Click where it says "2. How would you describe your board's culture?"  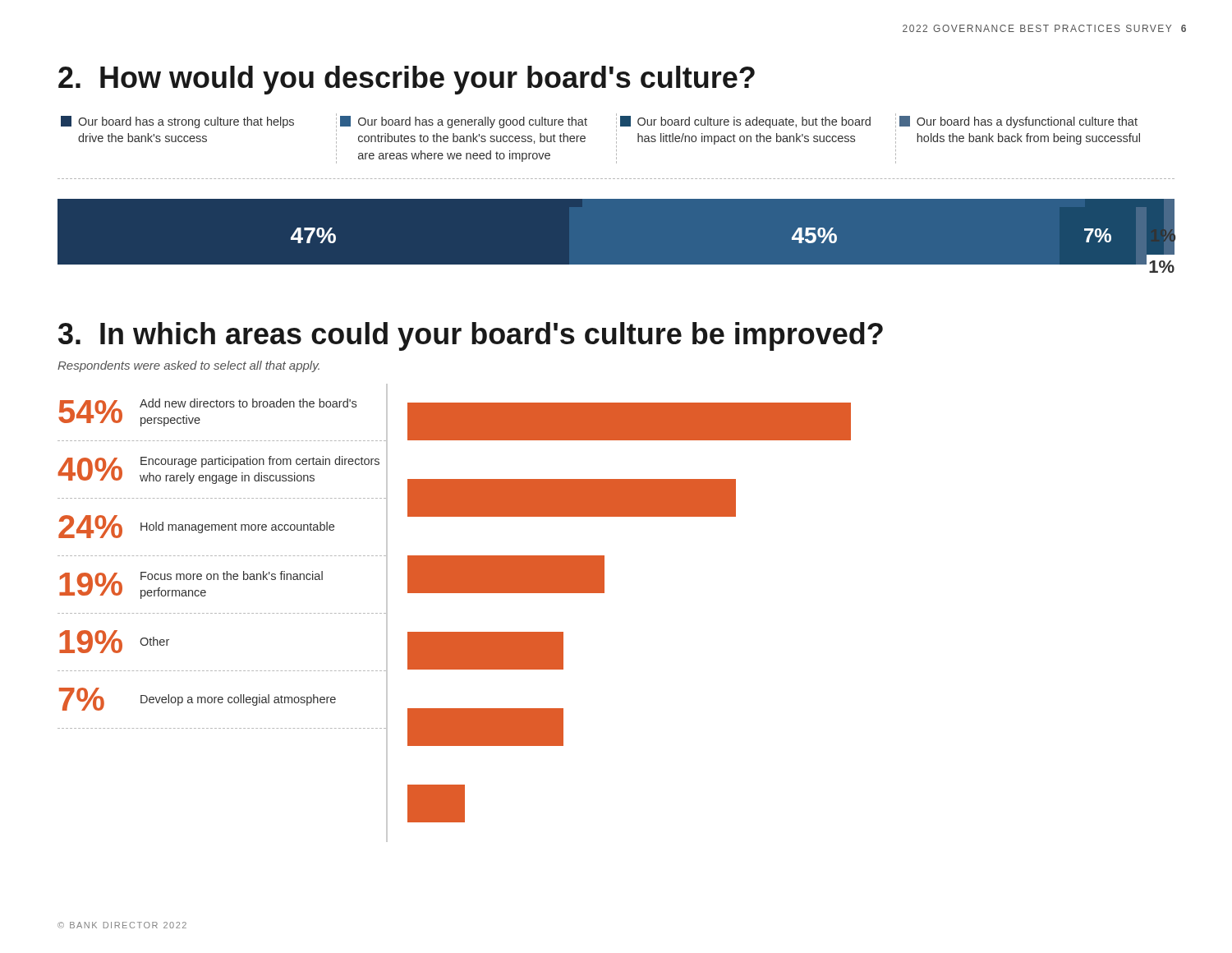[407, 78]
